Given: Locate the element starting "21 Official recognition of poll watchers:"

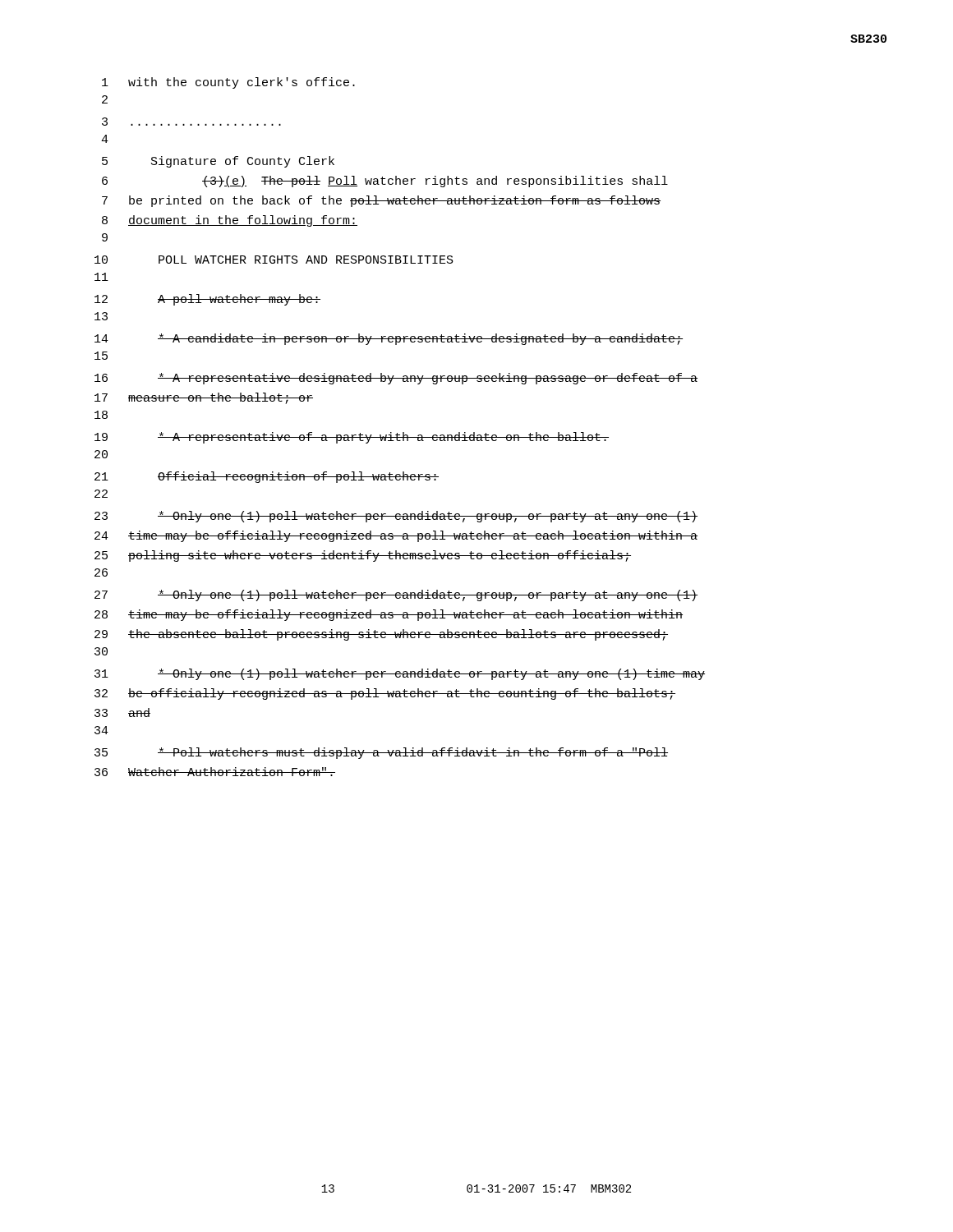Looking at the screenshot, I should click(267, 477).
